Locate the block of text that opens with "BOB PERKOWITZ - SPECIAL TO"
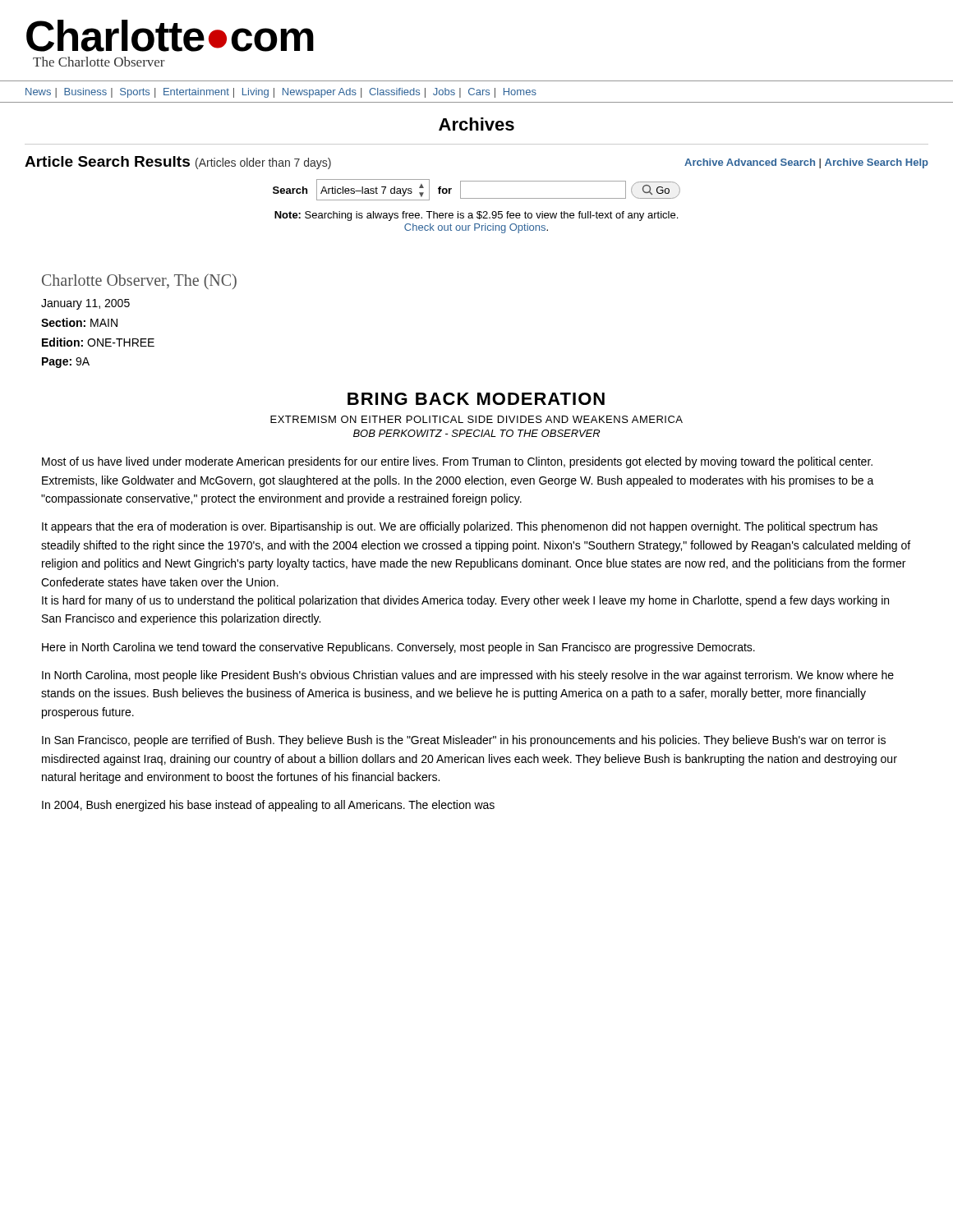Image resolution: width=953 pixels, height=1232 pixels. (x=476, y=433)
